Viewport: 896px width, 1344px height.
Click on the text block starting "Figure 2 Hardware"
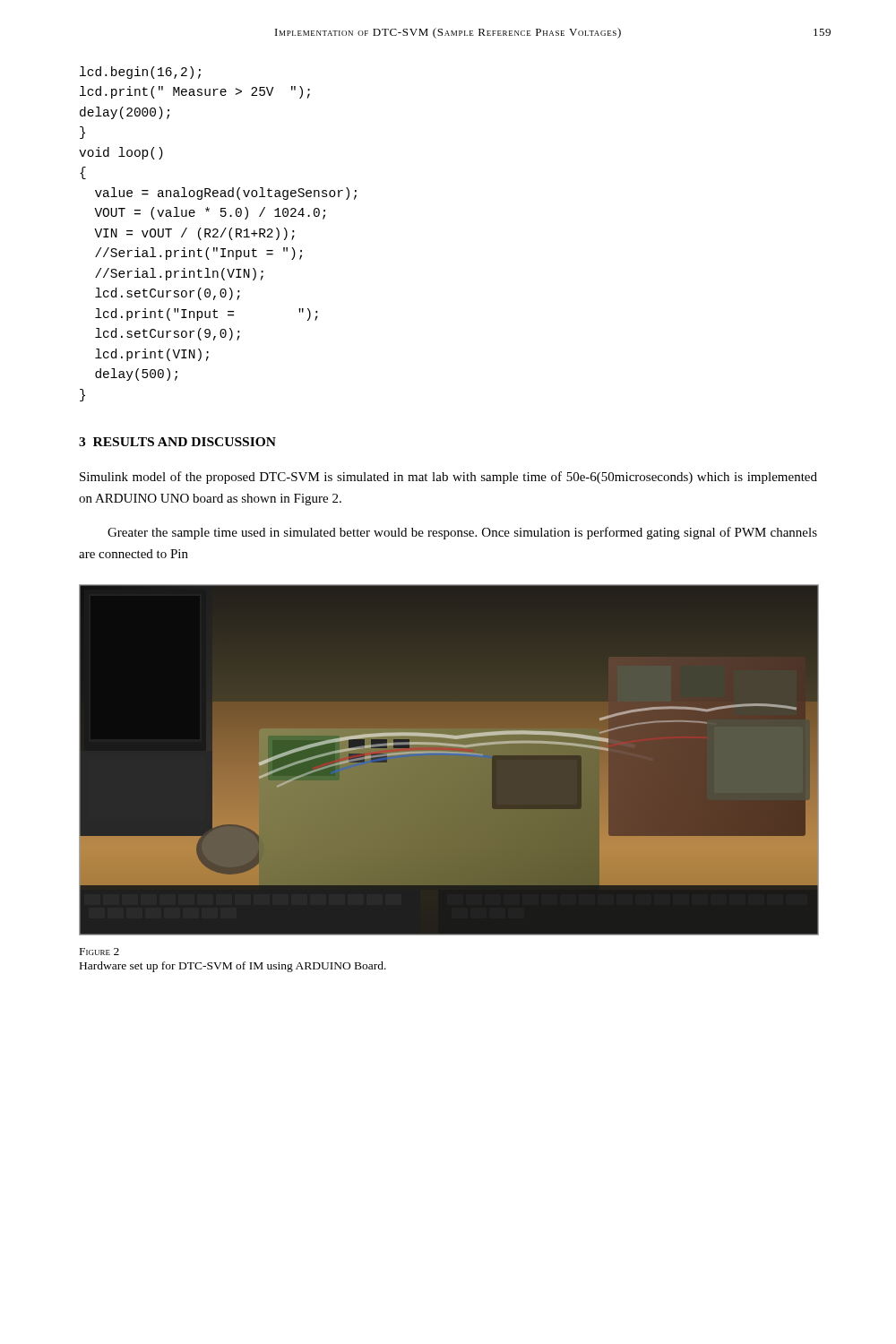(99, 952)
